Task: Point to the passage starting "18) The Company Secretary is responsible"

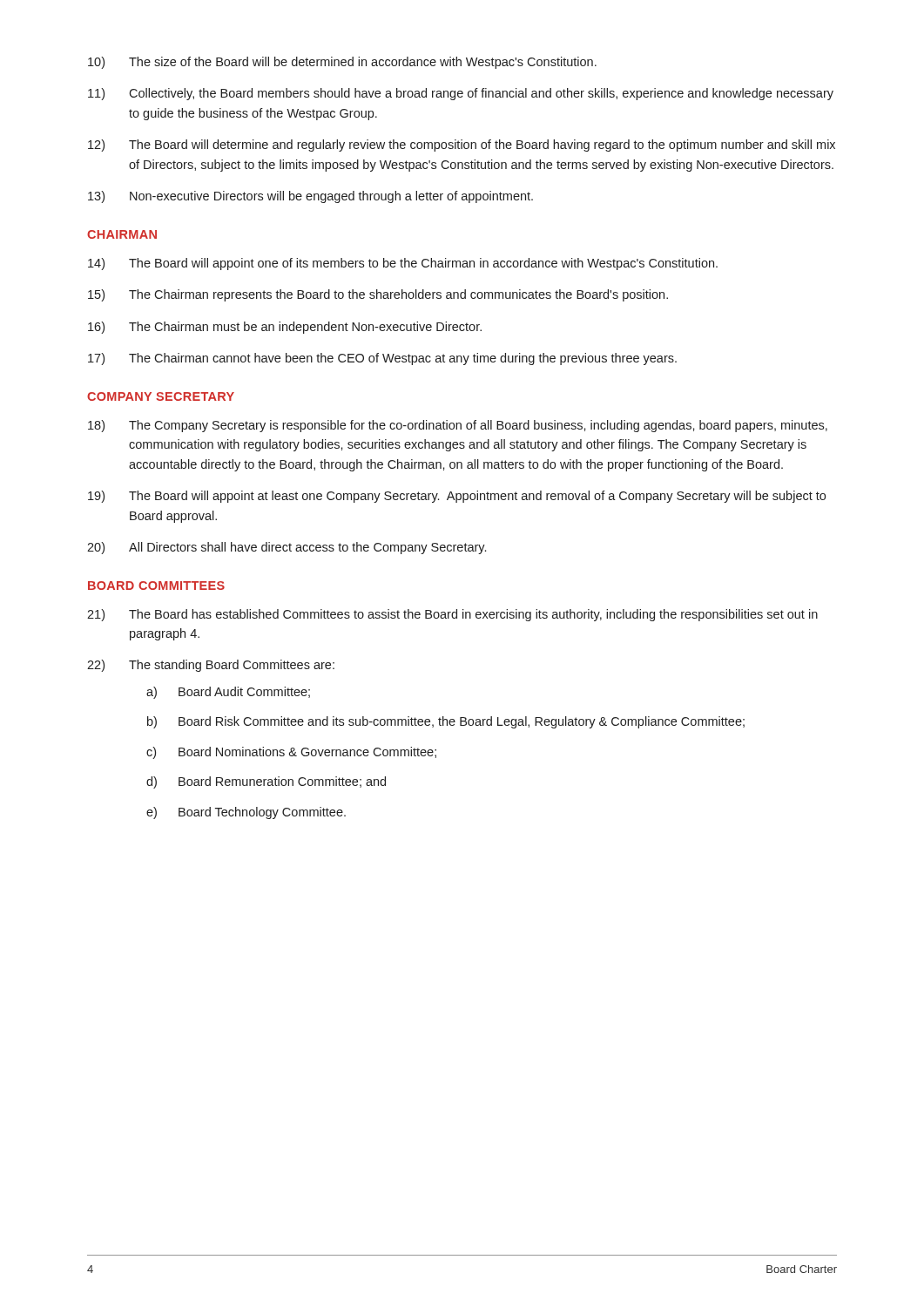Action: (462, 445)
